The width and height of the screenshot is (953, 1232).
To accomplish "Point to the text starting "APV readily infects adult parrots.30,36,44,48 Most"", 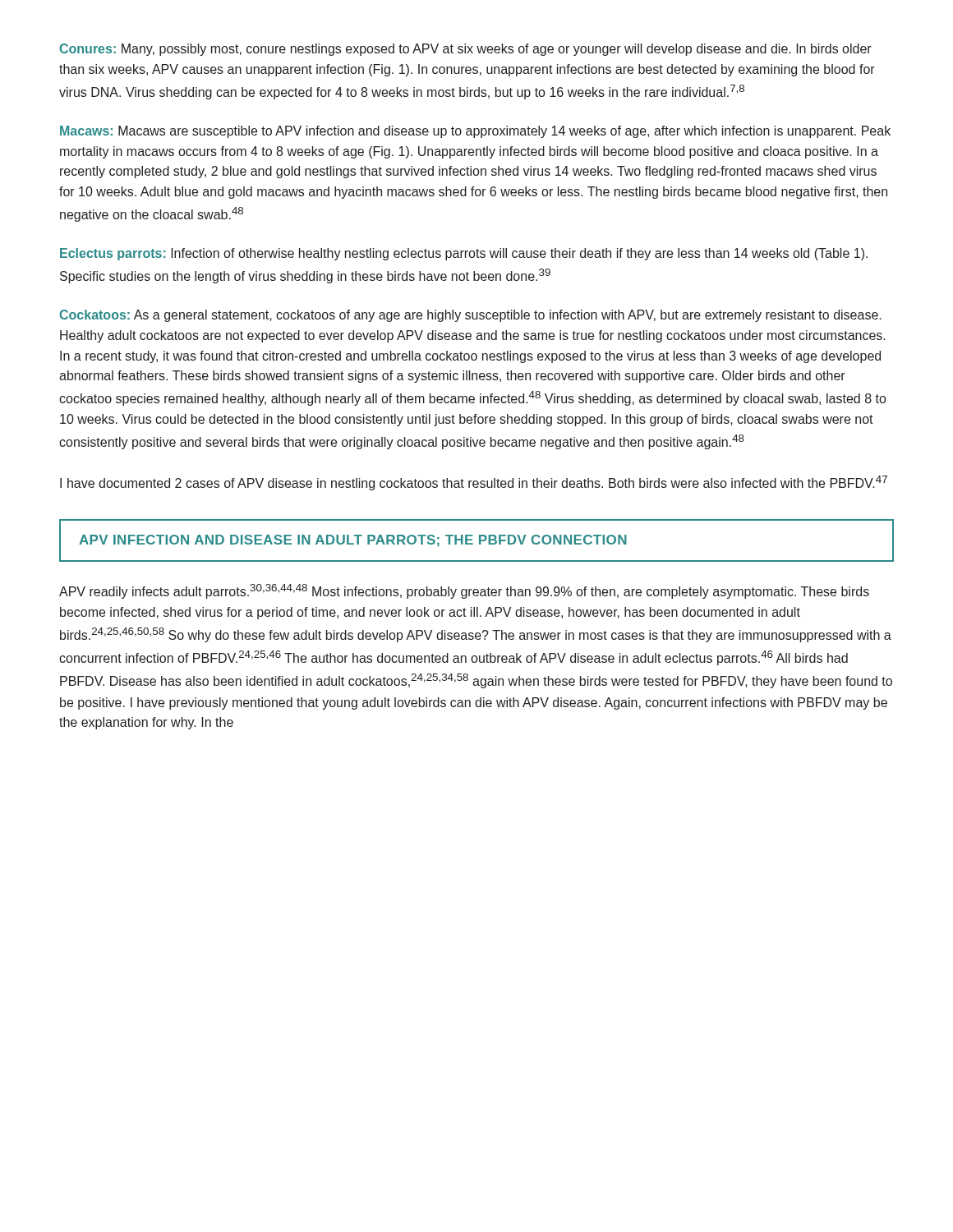I will [x=476, y=656].
